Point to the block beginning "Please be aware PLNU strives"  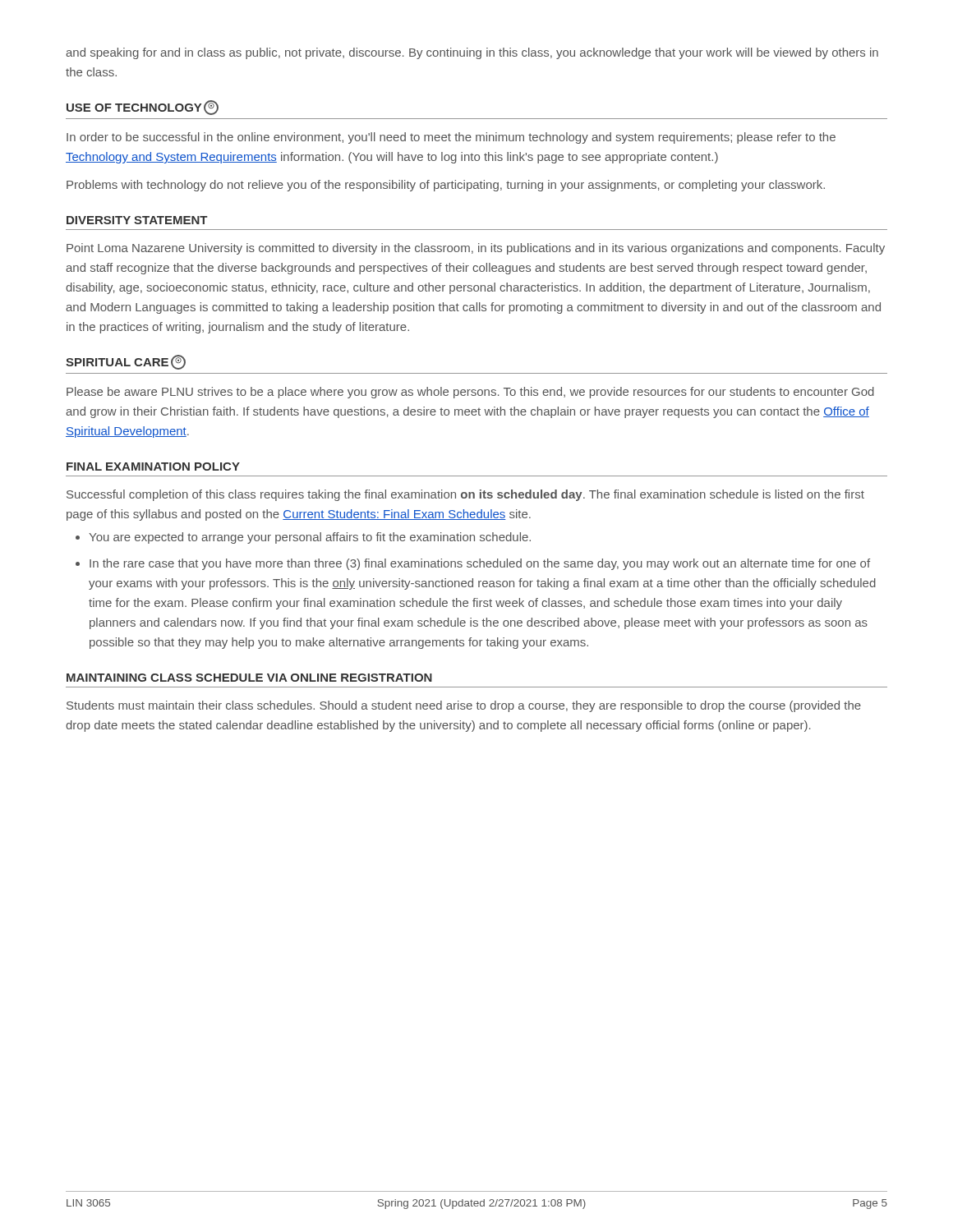coord(470,411)
